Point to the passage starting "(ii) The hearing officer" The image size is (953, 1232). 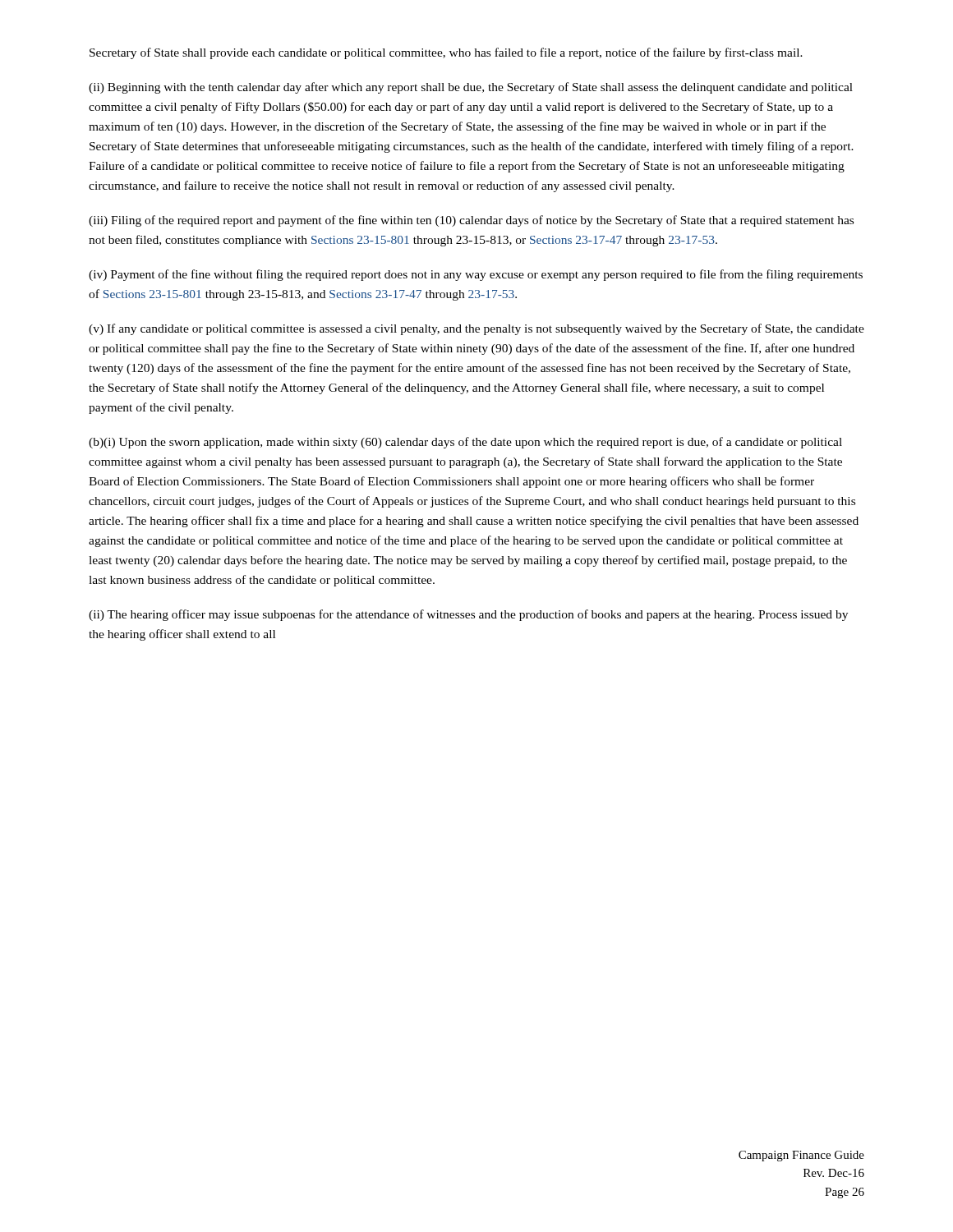click(x=468, y=624)
